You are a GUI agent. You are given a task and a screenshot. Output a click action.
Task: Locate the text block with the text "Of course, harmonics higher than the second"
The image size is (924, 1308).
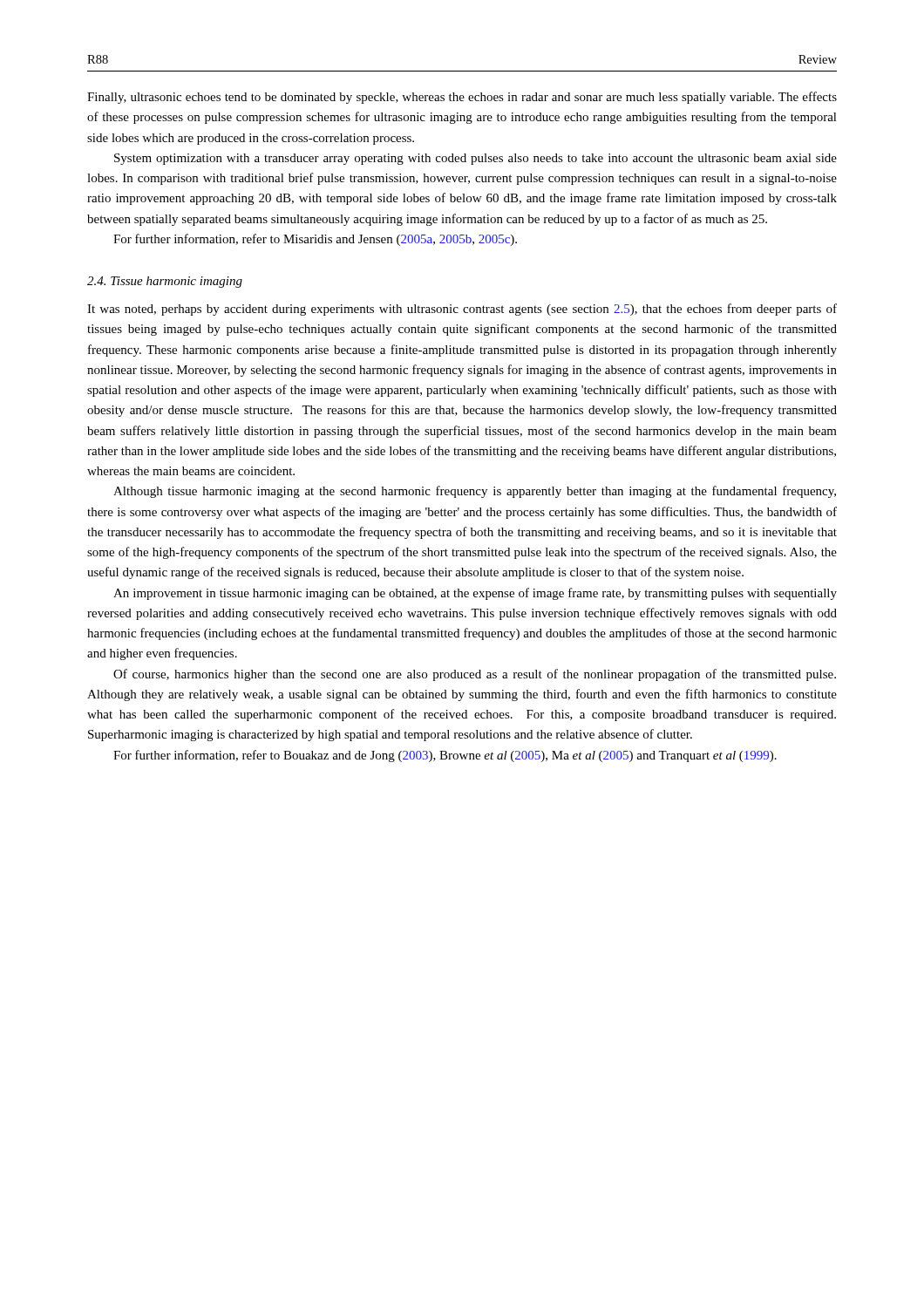point(462,705)
